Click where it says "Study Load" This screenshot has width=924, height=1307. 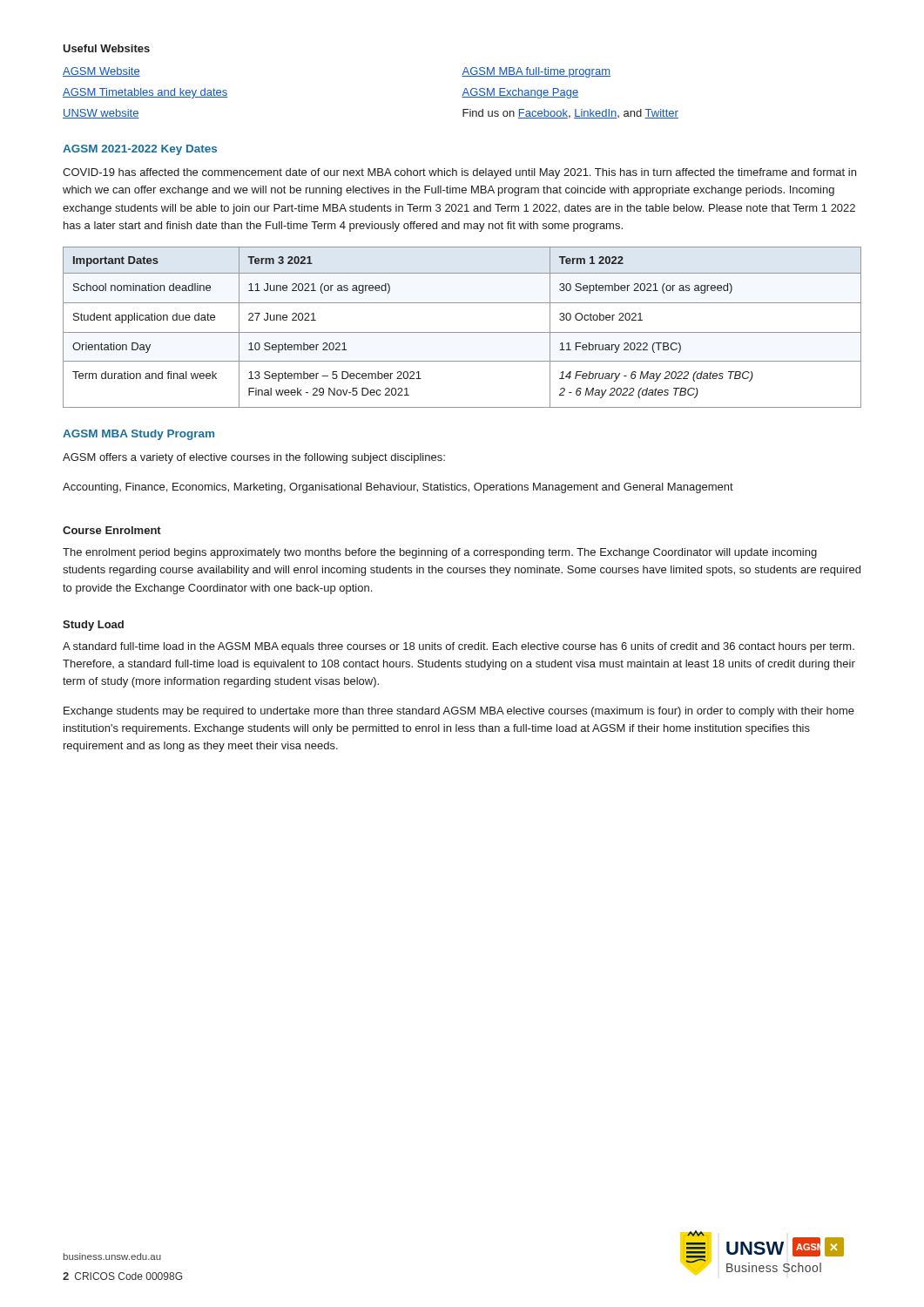(x=94, y=624)
